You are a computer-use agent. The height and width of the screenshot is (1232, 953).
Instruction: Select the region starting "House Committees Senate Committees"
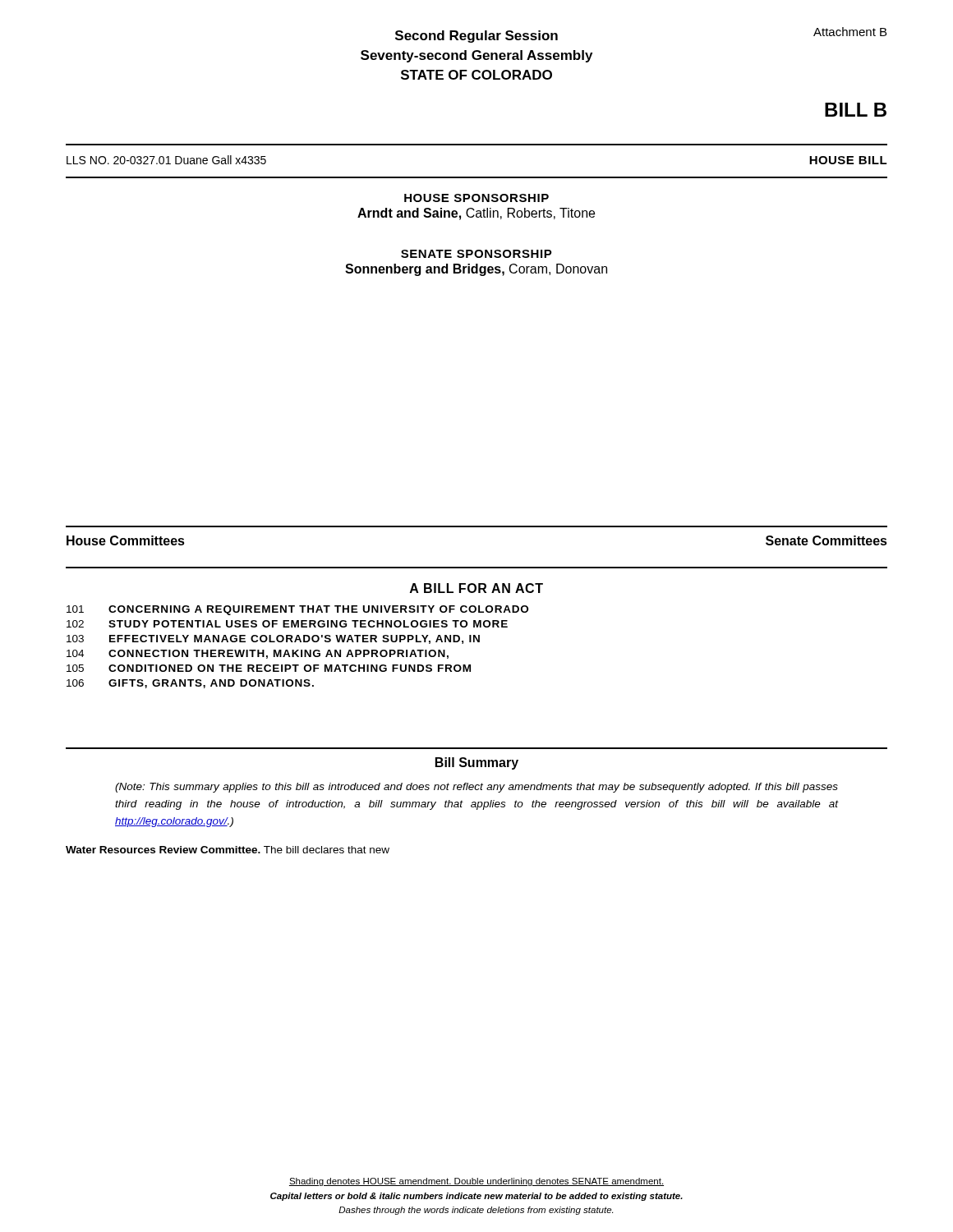point(122,540)
